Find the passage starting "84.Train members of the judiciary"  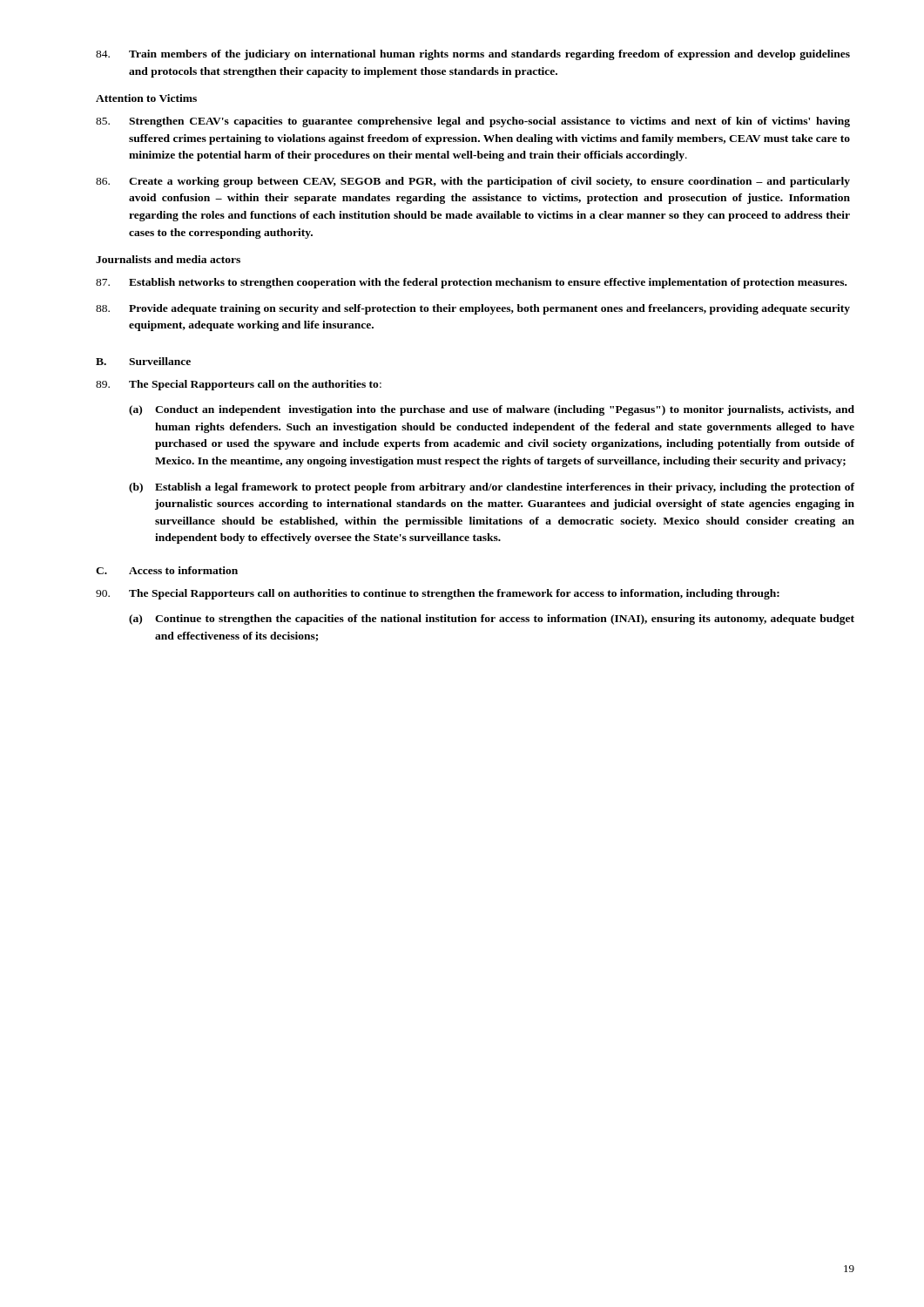(x=475, y=62)
